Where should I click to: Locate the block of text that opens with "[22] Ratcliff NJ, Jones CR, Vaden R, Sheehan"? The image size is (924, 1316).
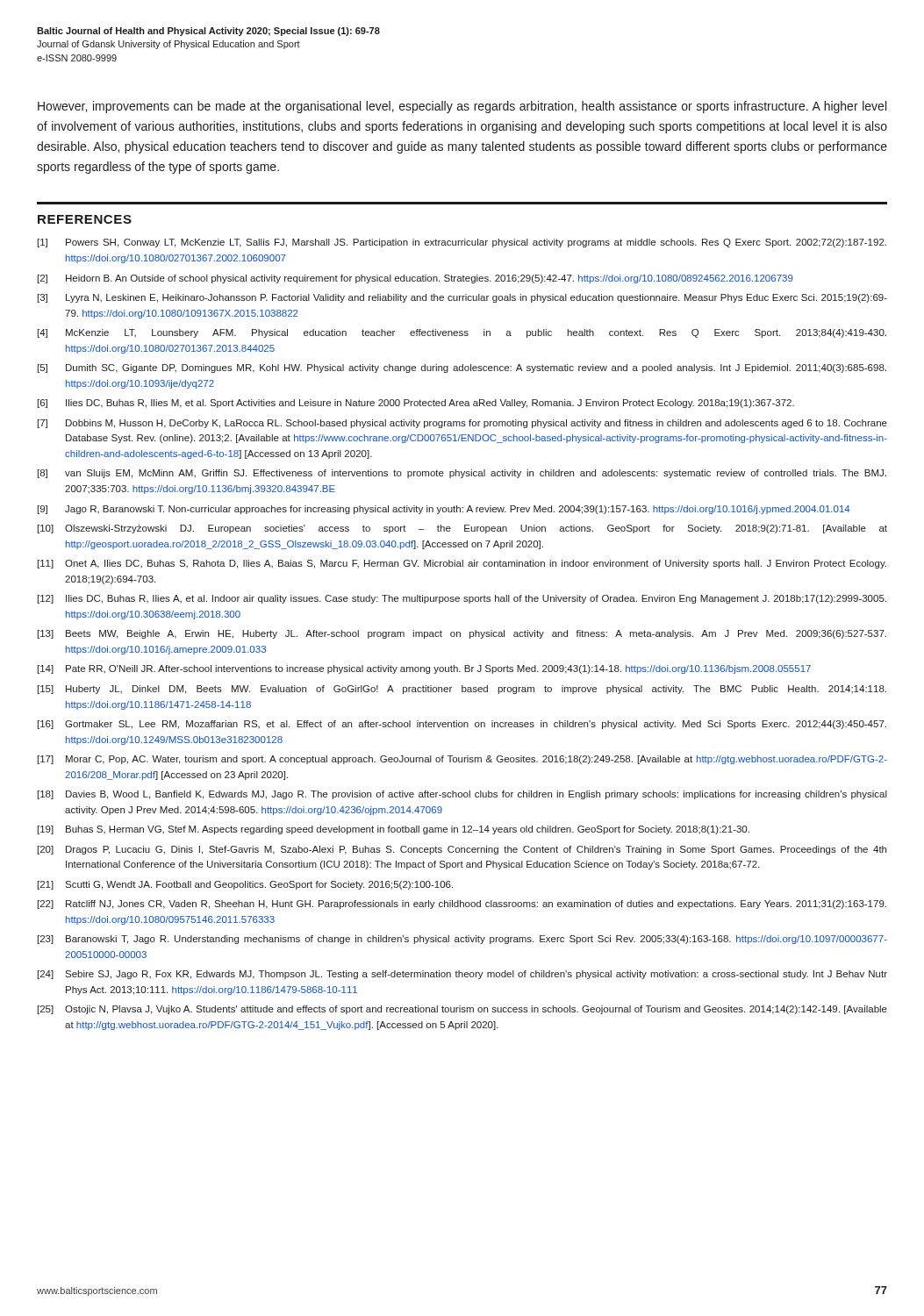(x=462, y=912)
